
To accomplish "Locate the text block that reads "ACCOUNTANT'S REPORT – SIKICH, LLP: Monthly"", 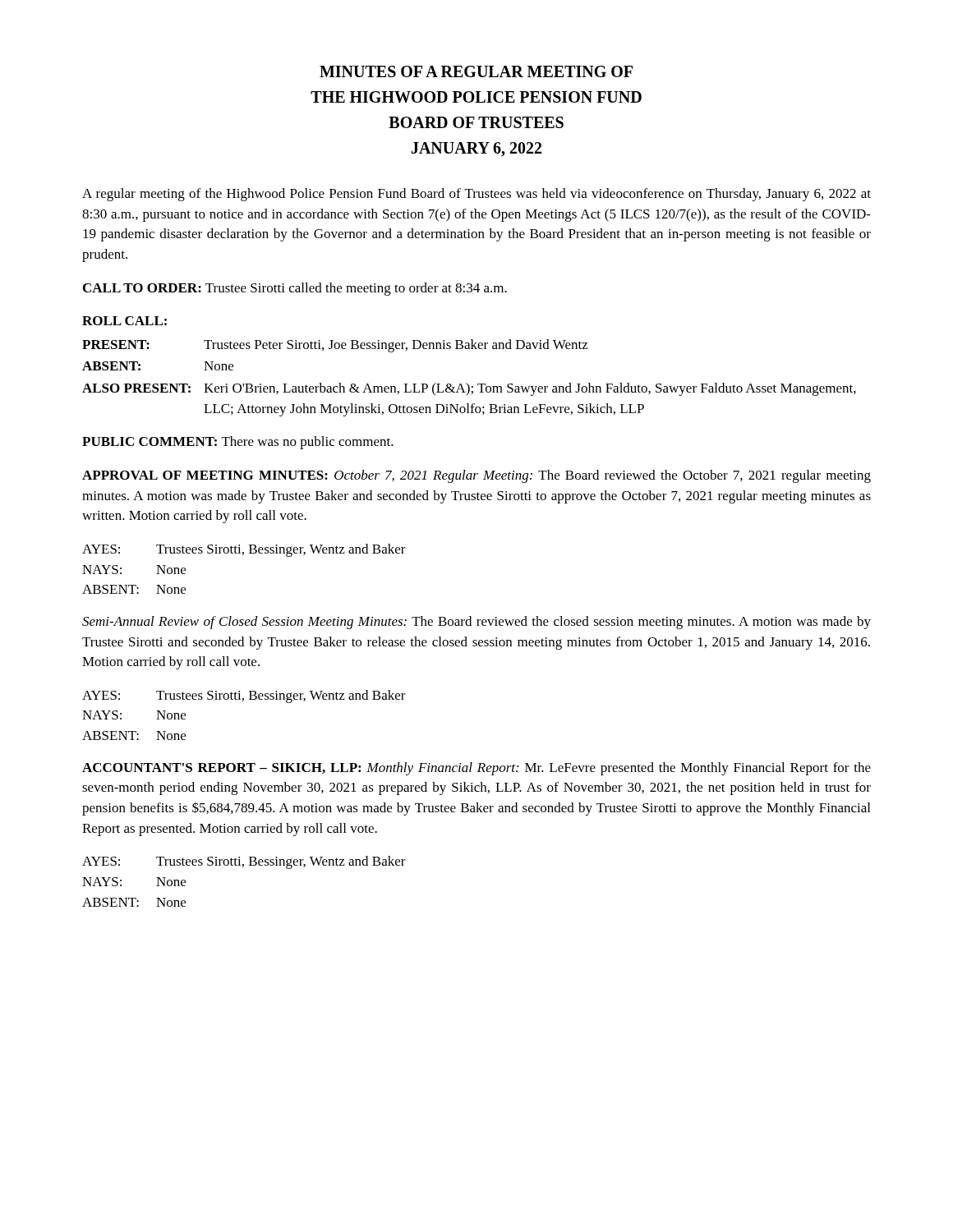I will (x=476, y=798).
